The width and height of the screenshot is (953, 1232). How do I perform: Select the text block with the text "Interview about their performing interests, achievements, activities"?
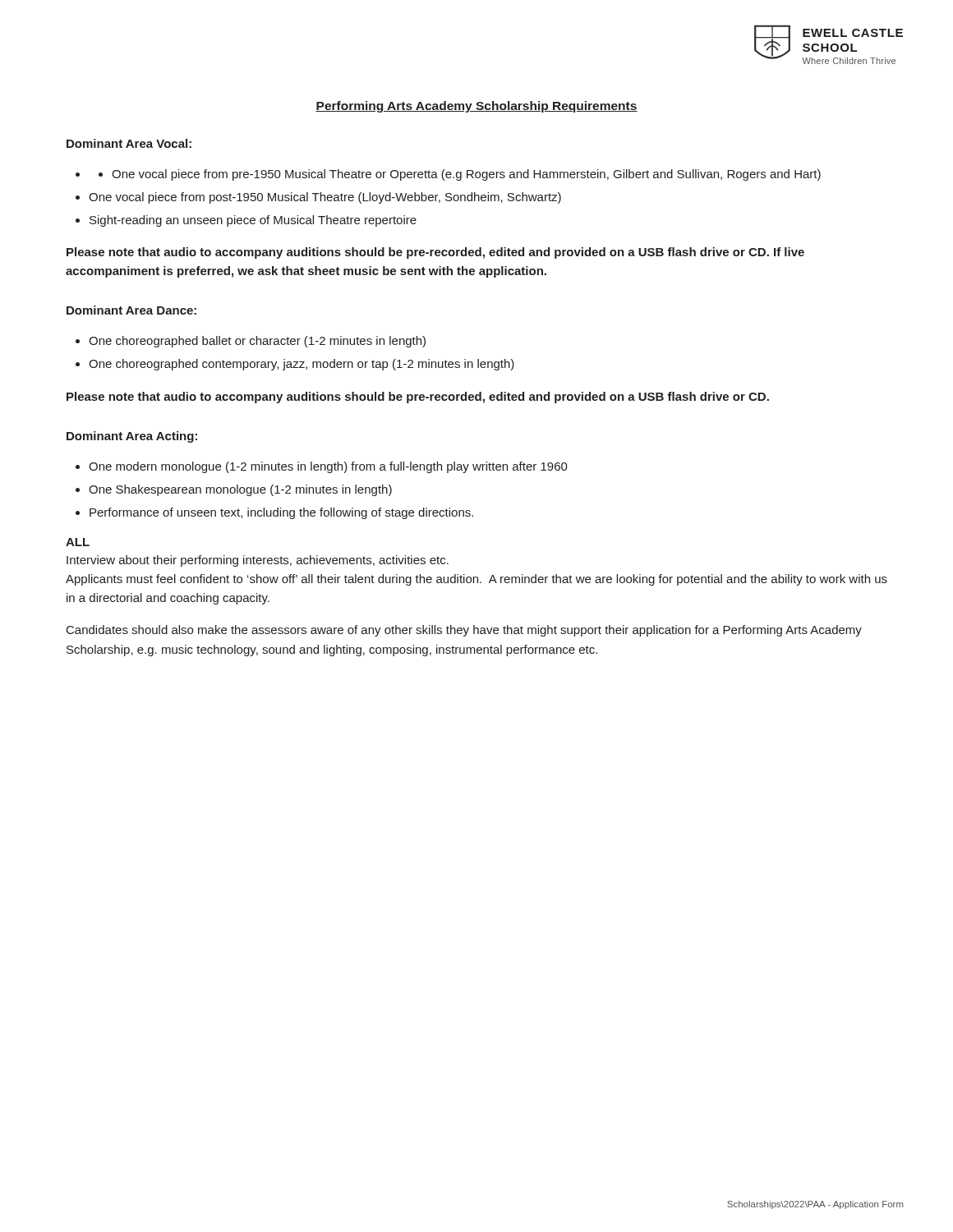(x=476, y=578)
